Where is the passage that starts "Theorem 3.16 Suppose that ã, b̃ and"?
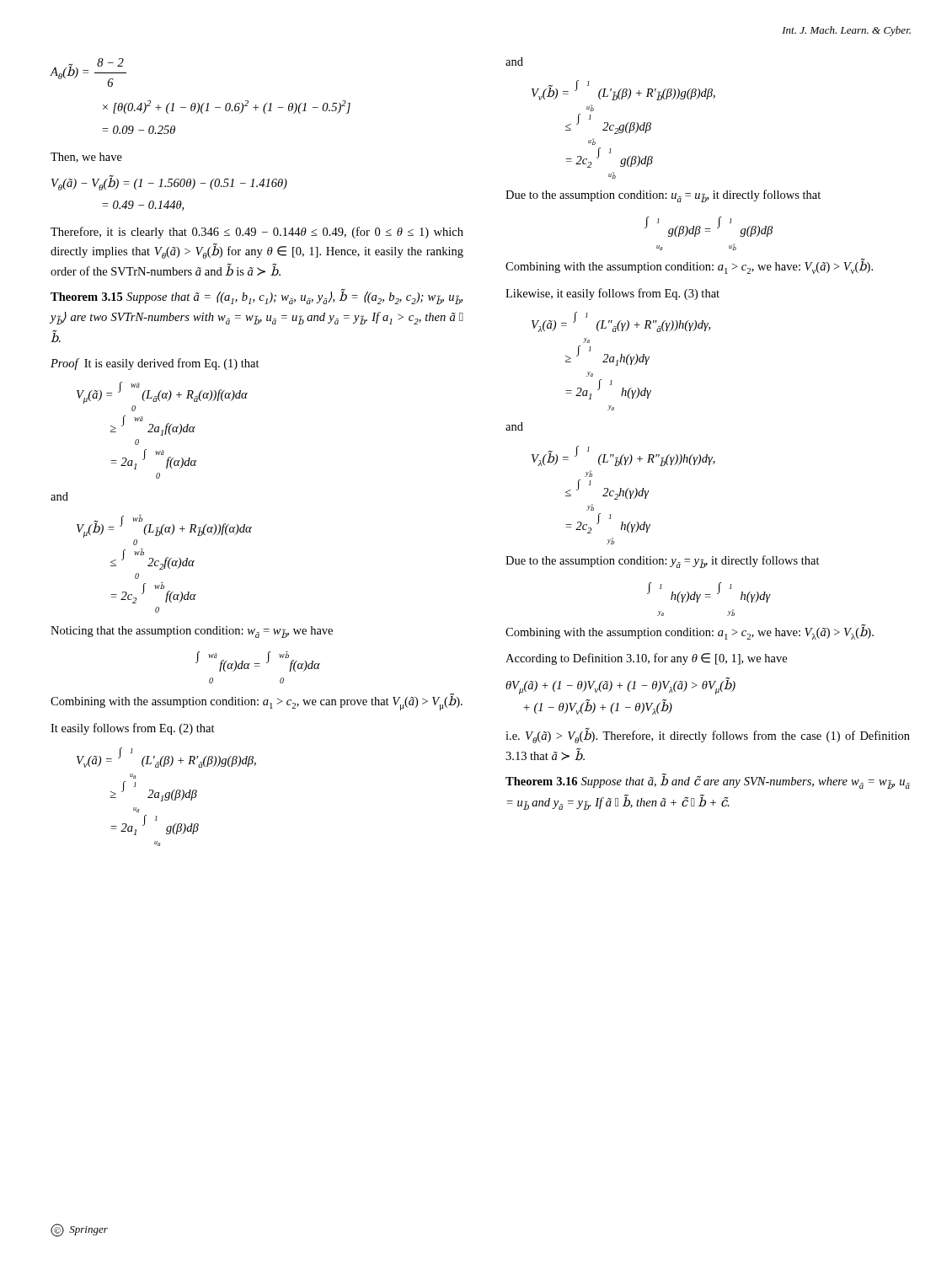The image size is (952, 1264). (708, 793)
